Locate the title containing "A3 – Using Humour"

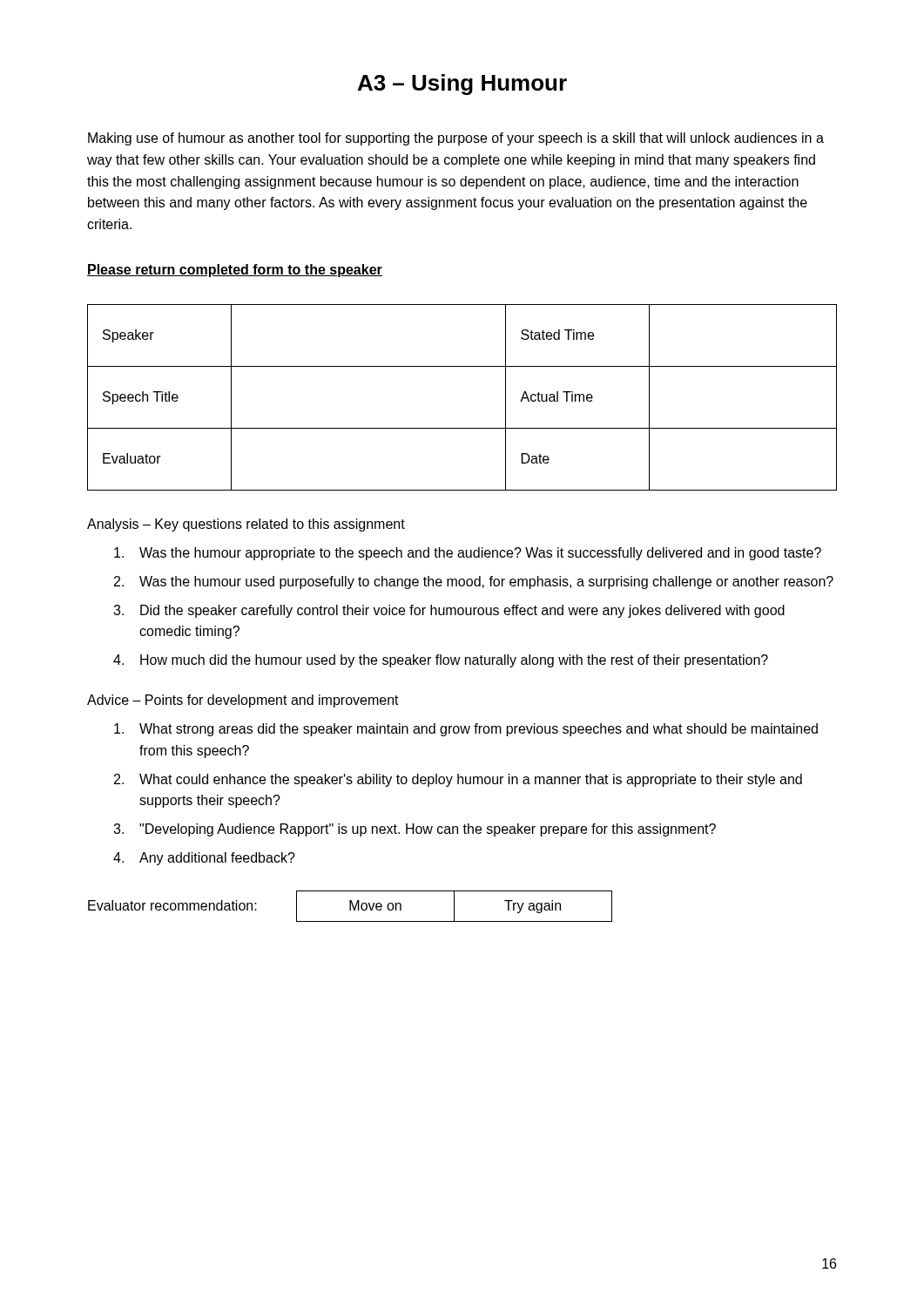coord(462,83)
